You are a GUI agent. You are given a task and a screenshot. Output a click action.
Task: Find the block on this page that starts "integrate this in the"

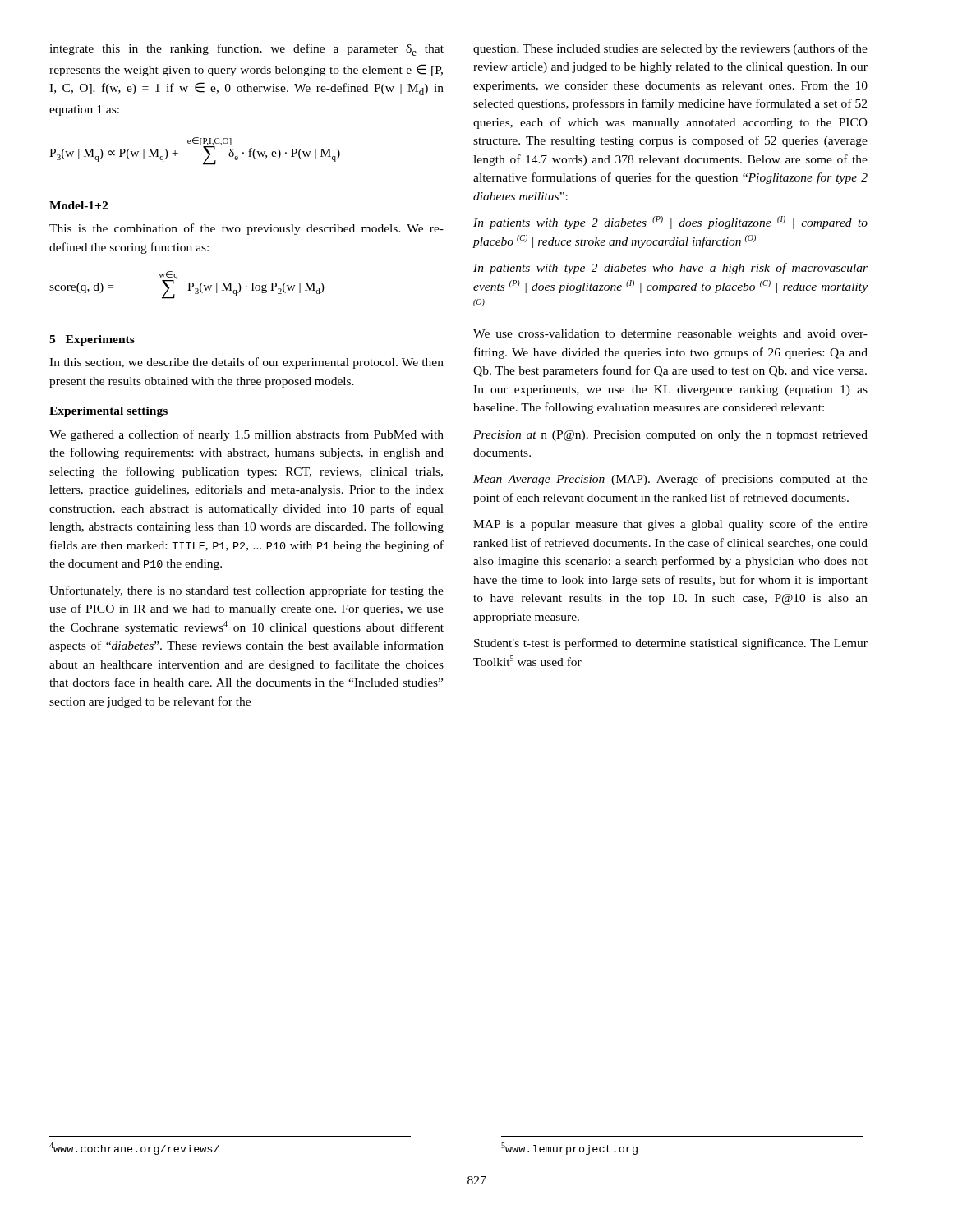click(x=246, y=79)
